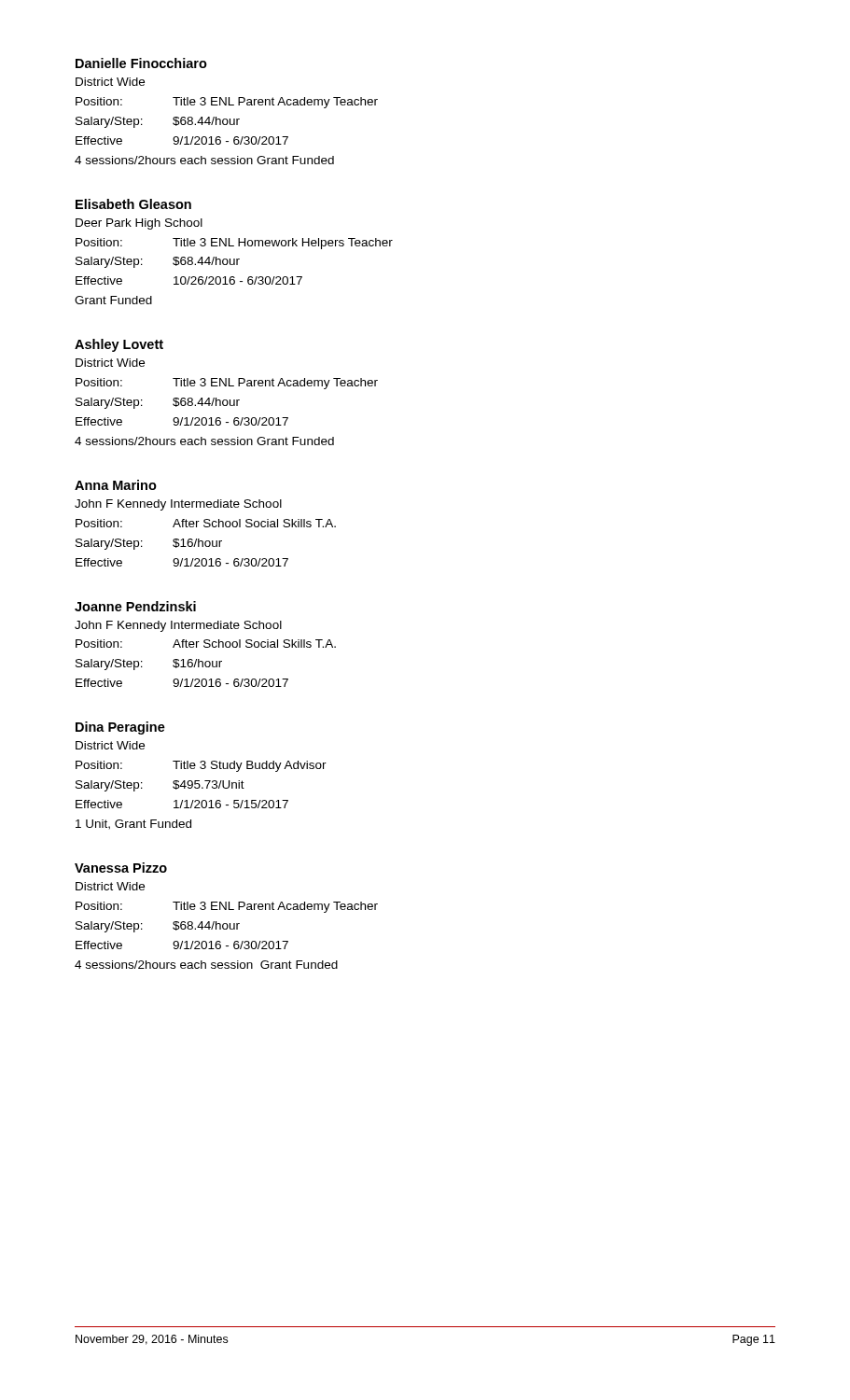Select the text block that says "Ashley Lovett District Wide Position:Title 3 ENL"
This screenshot has height=1400, width=850.
click(x=119, y=345)
